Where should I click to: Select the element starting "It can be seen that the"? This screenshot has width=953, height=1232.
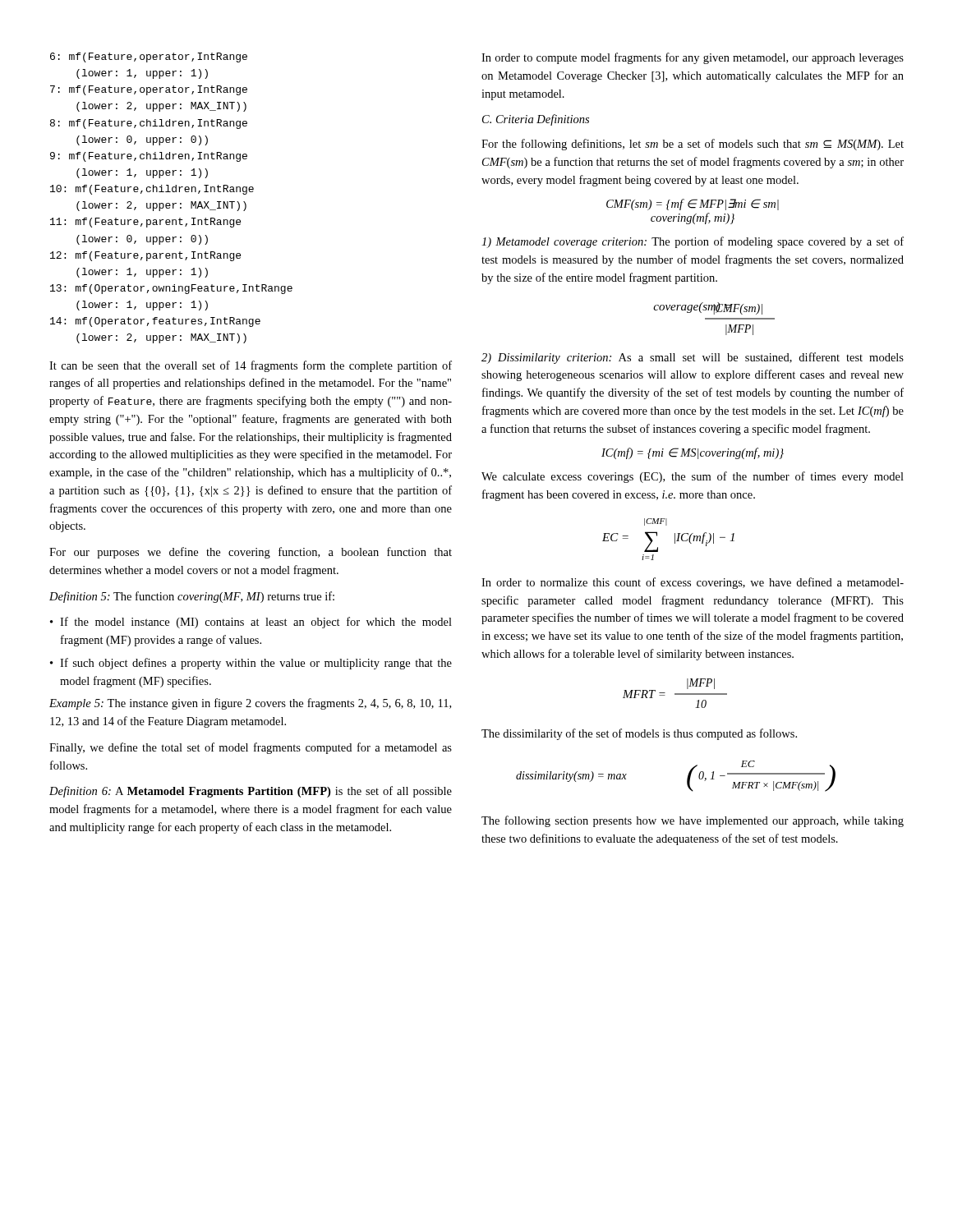[251, 446]
